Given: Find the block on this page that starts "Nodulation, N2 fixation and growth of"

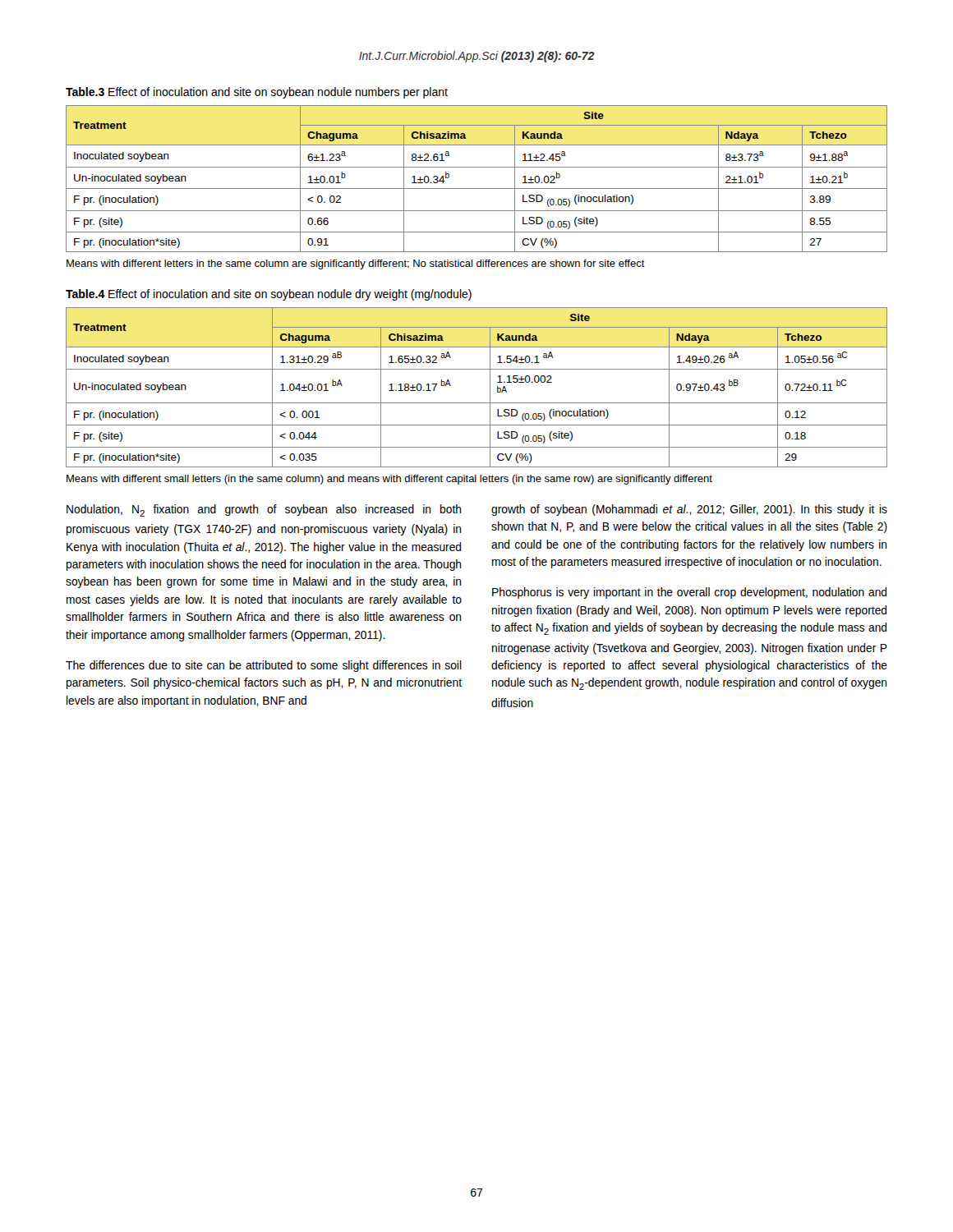Looking at the screenshot, I should point(264,572).
